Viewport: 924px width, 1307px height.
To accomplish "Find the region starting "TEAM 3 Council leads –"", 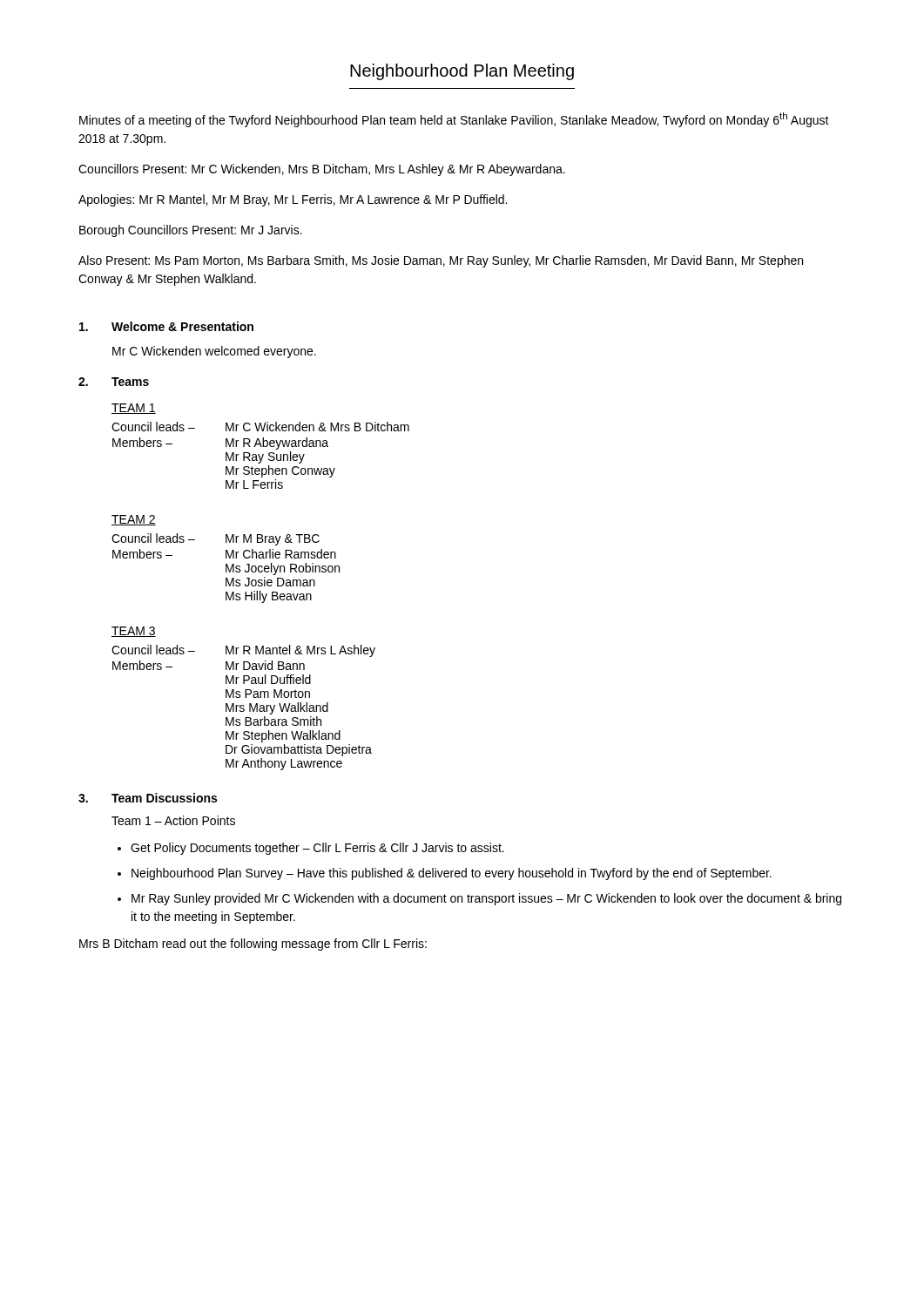I will (x=134, y=632).
